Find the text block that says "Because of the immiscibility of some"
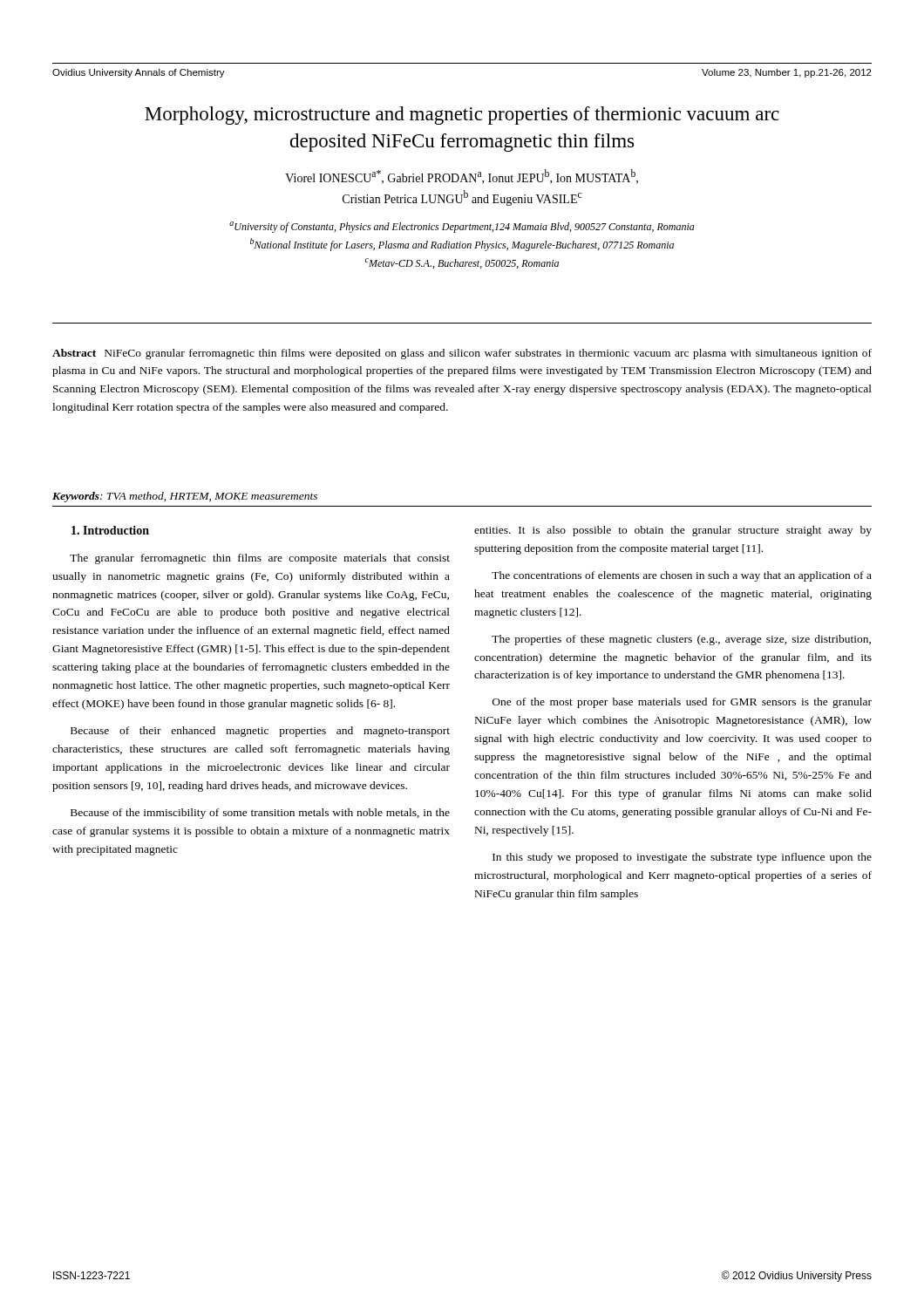This screenshot has height=1308, width=924. (x=251, y=831)
